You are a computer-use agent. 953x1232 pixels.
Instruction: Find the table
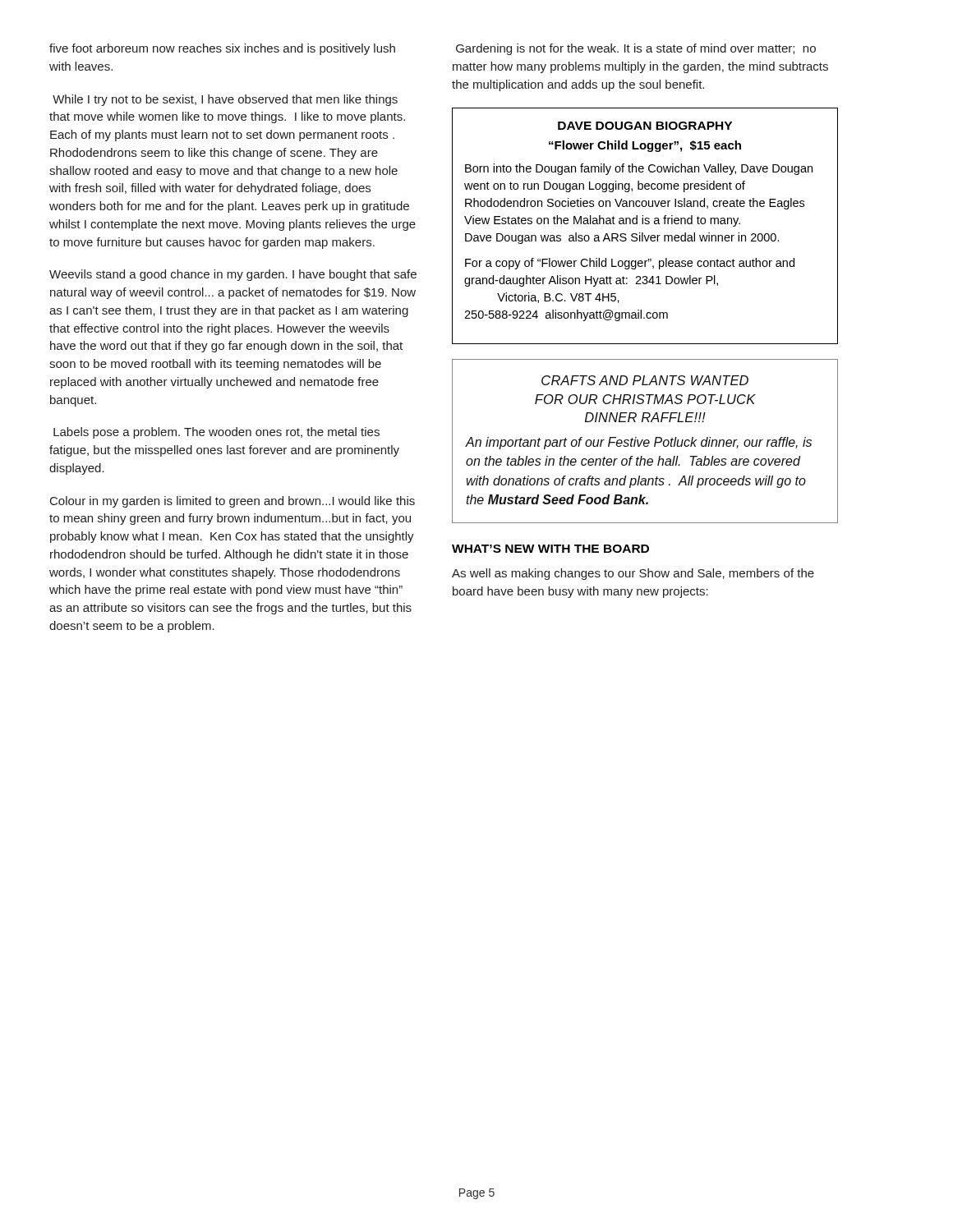pos(645,226)
